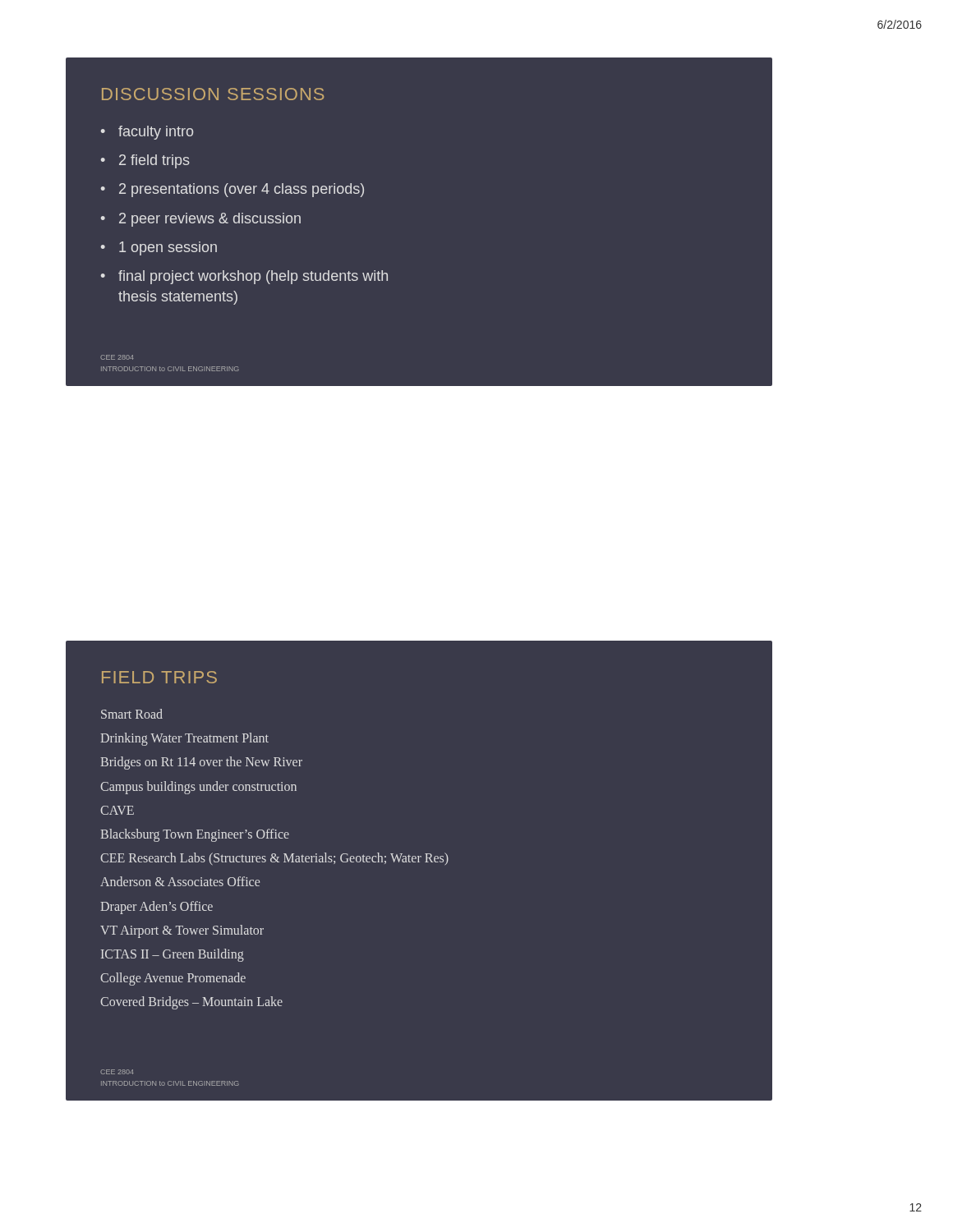Select the list item that reads "2 peer reviews & discussion"

210,218
